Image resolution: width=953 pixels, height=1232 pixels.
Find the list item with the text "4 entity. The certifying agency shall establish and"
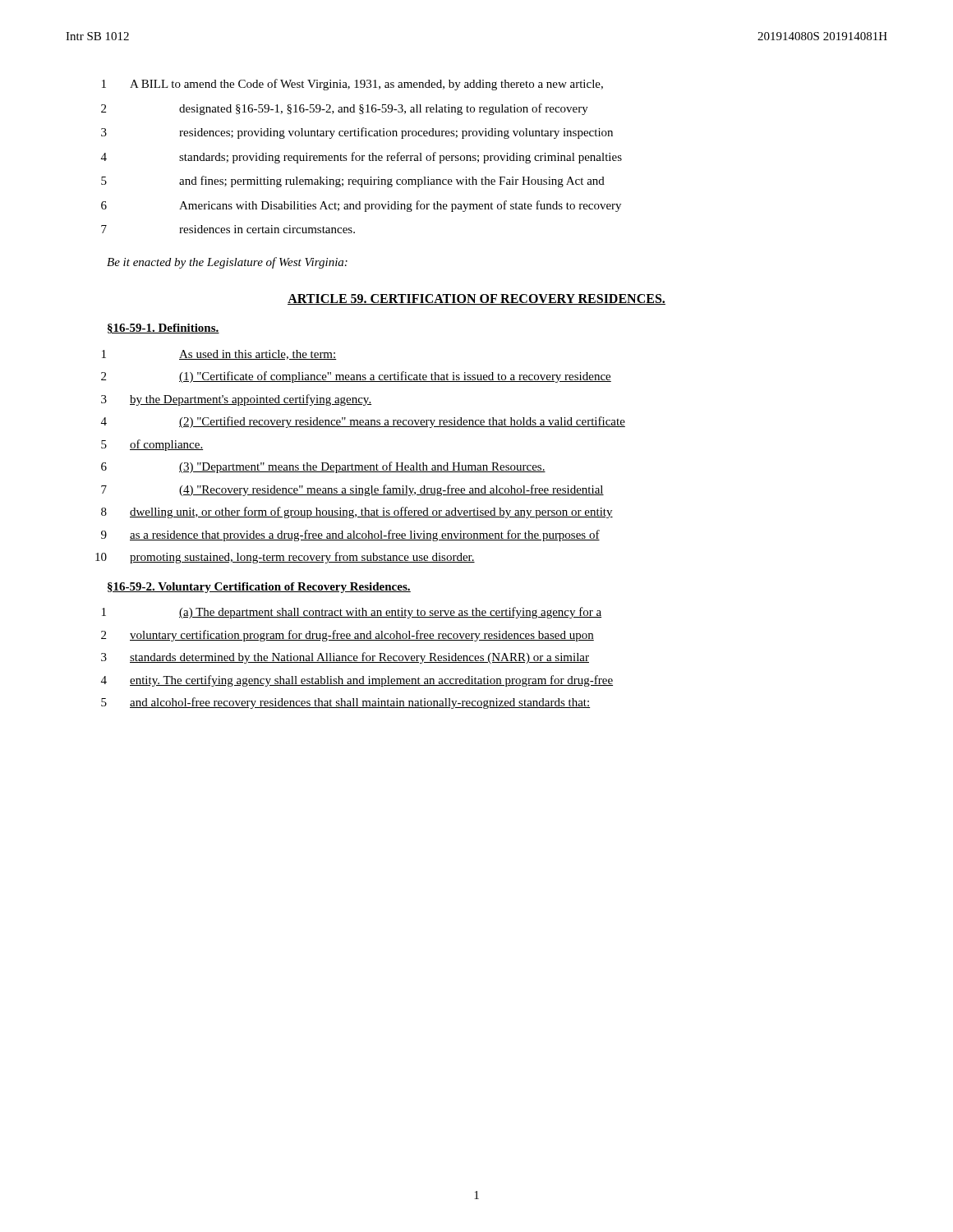pyautogui.click(x=476, y=680)
